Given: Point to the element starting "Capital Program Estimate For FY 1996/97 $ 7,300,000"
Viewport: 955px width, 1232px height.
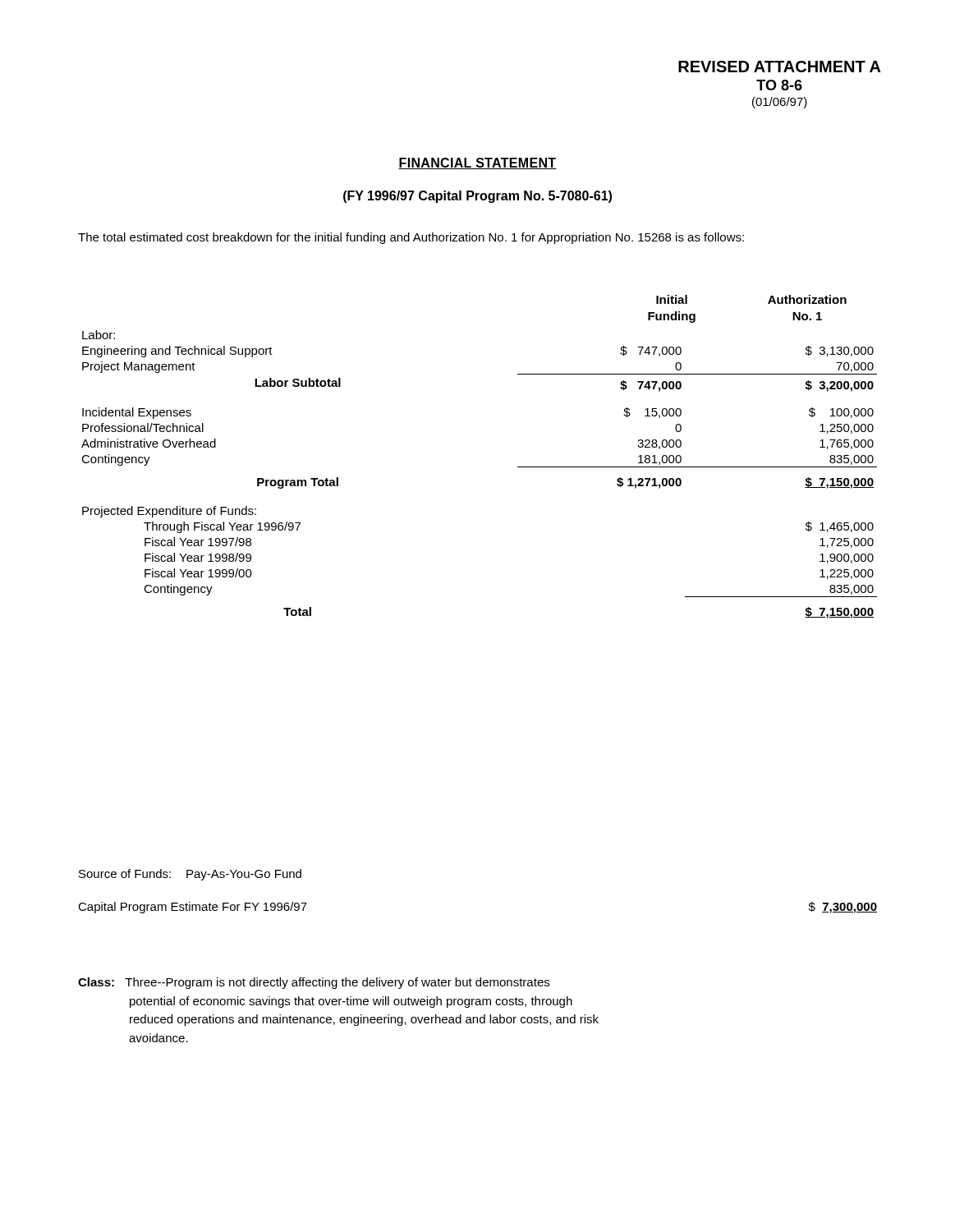Looking at the screenshot, I should click(x=189, y=907).
